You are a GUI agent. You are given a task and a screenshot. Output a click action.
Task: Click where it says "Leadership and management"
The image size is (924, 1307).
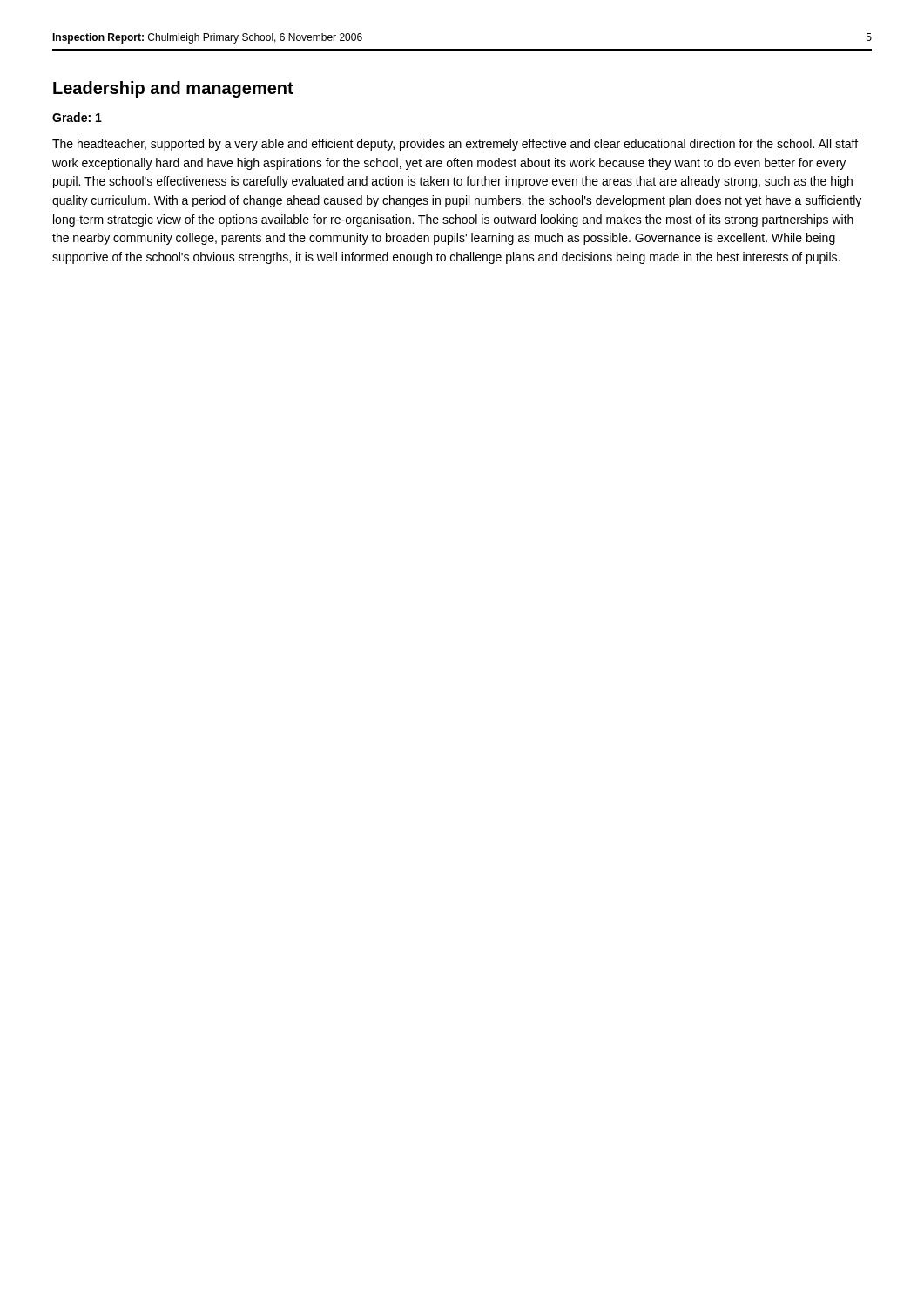click(x=173, y=88)
